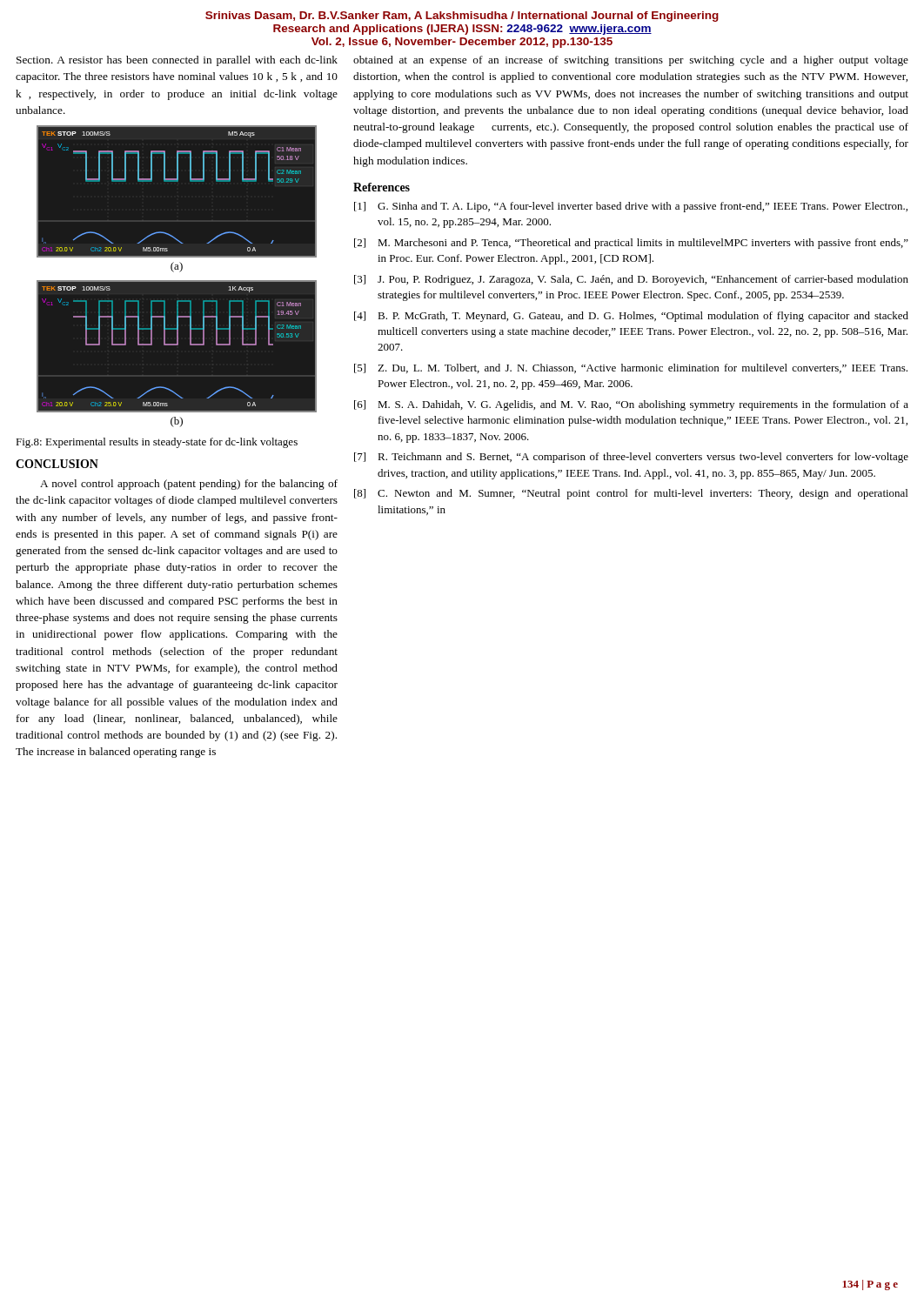The width and height of the screenshot is (924, 1305).
Task: Select the list item that says "[4] B. P. McGrath,"
Action: click(631, 332)
